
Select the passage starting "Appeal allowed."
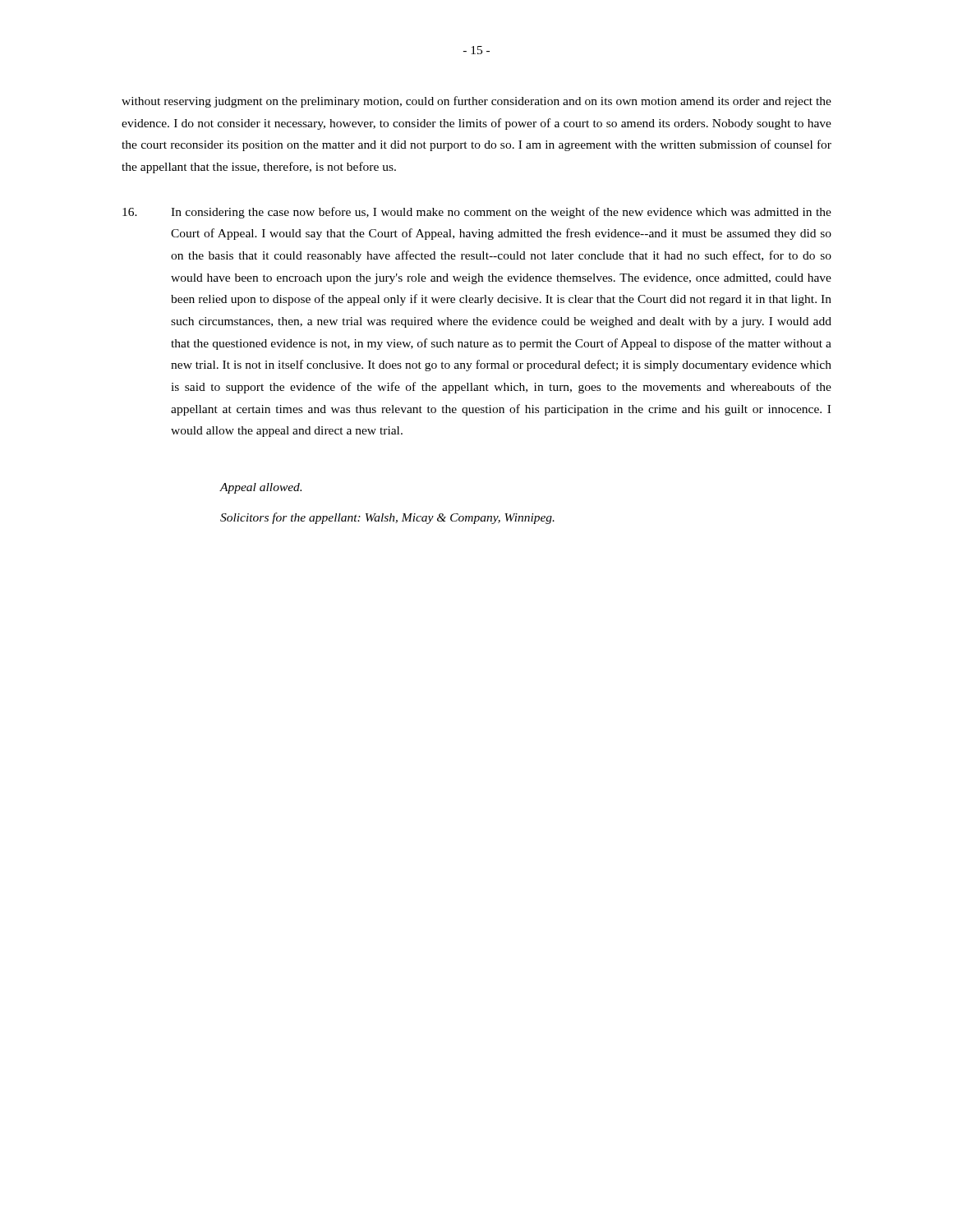click(x=262, y=487)
